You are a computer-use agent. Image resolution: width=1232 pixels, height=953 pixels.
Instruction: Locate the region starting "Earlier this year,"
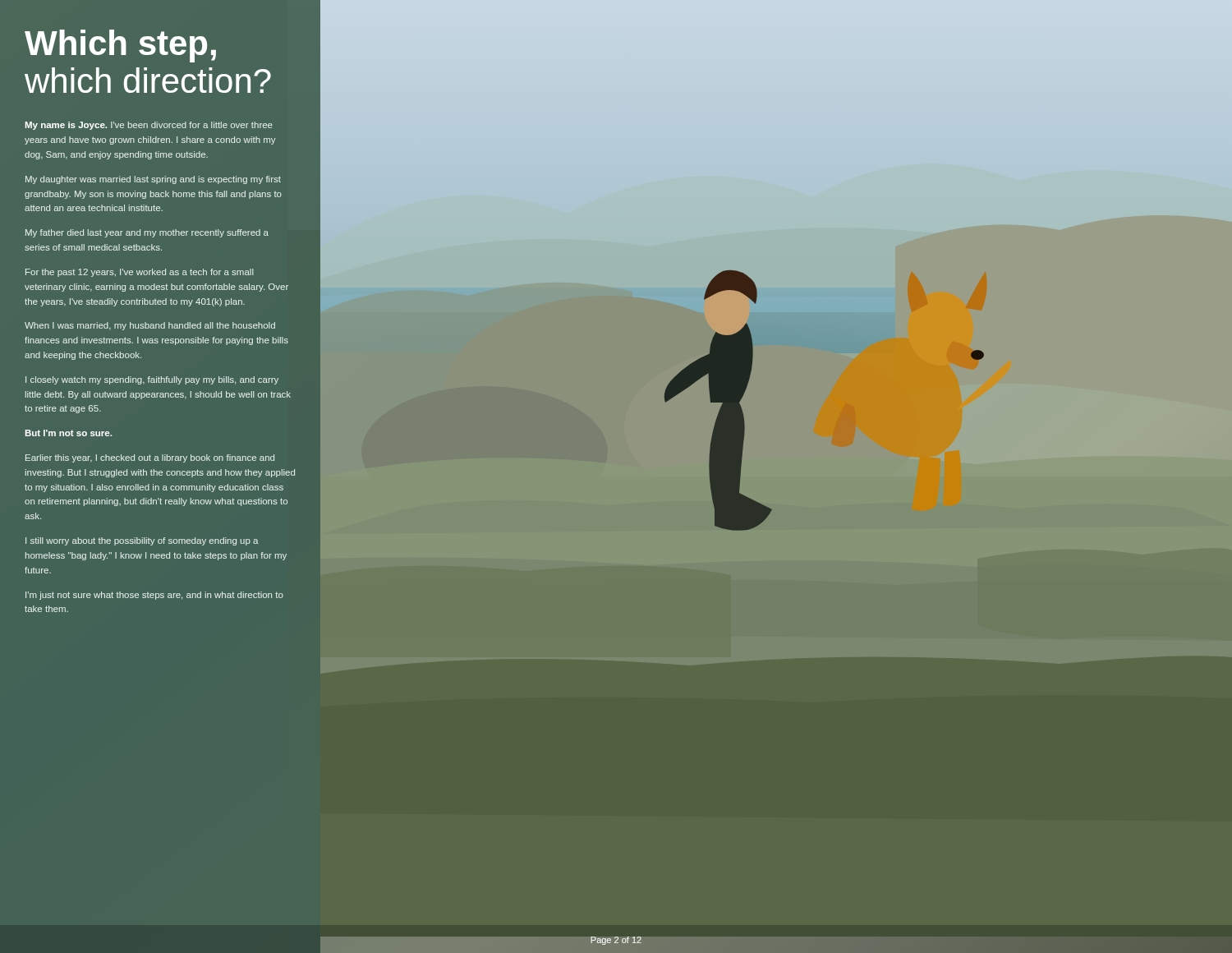(160, 487)
